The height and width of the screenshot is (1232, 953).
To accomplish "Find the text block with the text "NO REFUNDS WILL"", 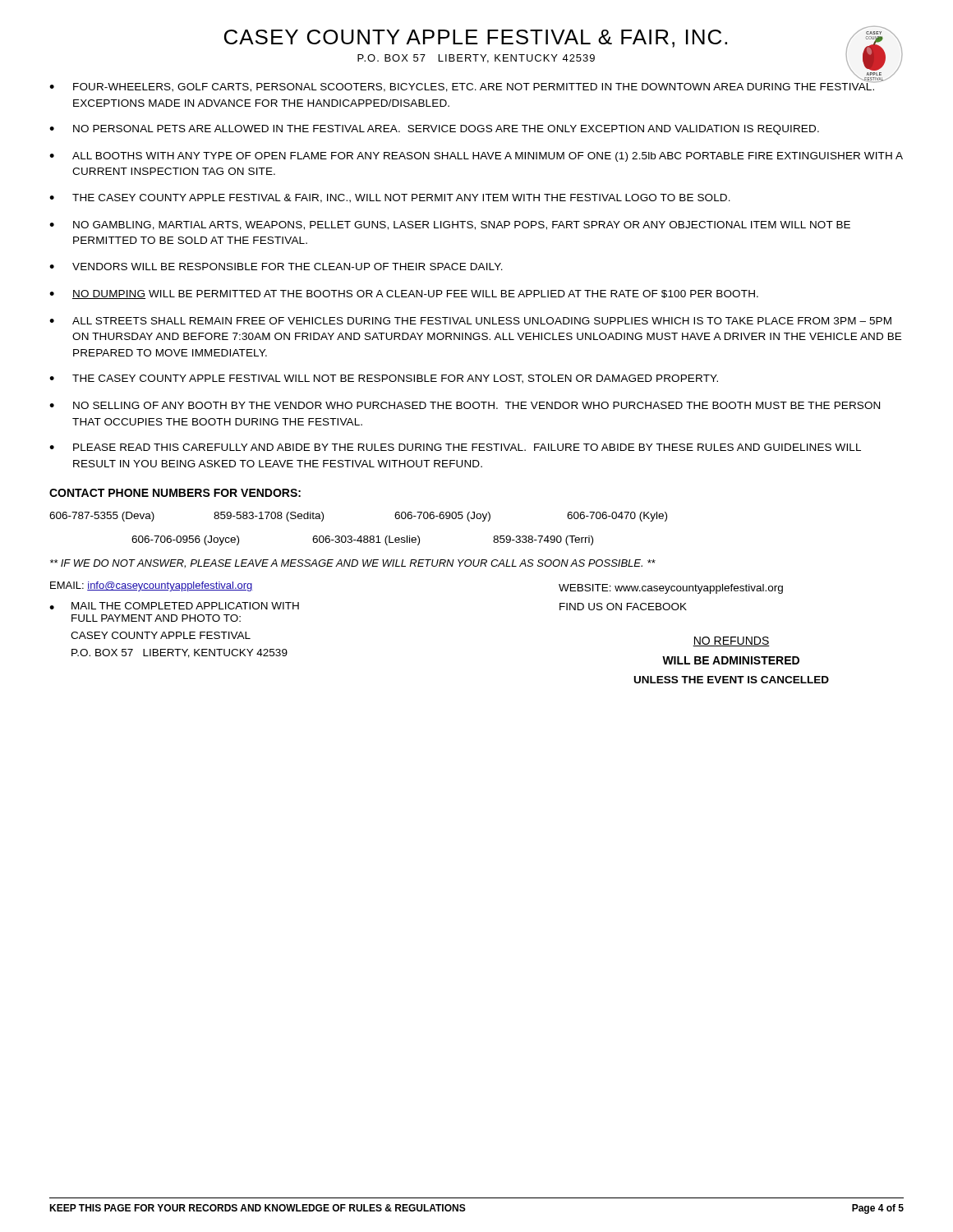I will (731, 660).
